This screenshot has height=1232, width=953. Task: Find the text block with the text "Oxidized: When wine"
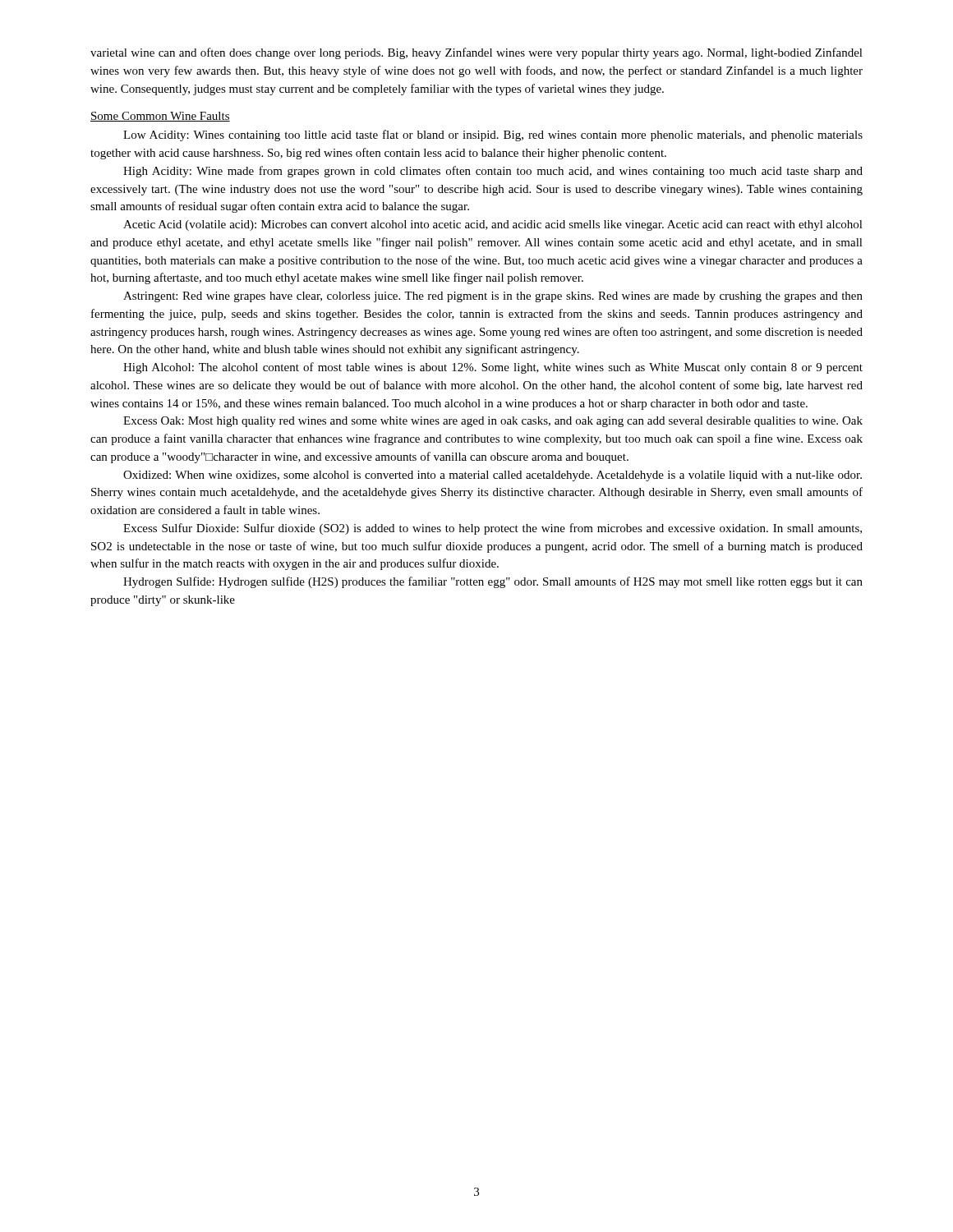click(x=476, y=492)
